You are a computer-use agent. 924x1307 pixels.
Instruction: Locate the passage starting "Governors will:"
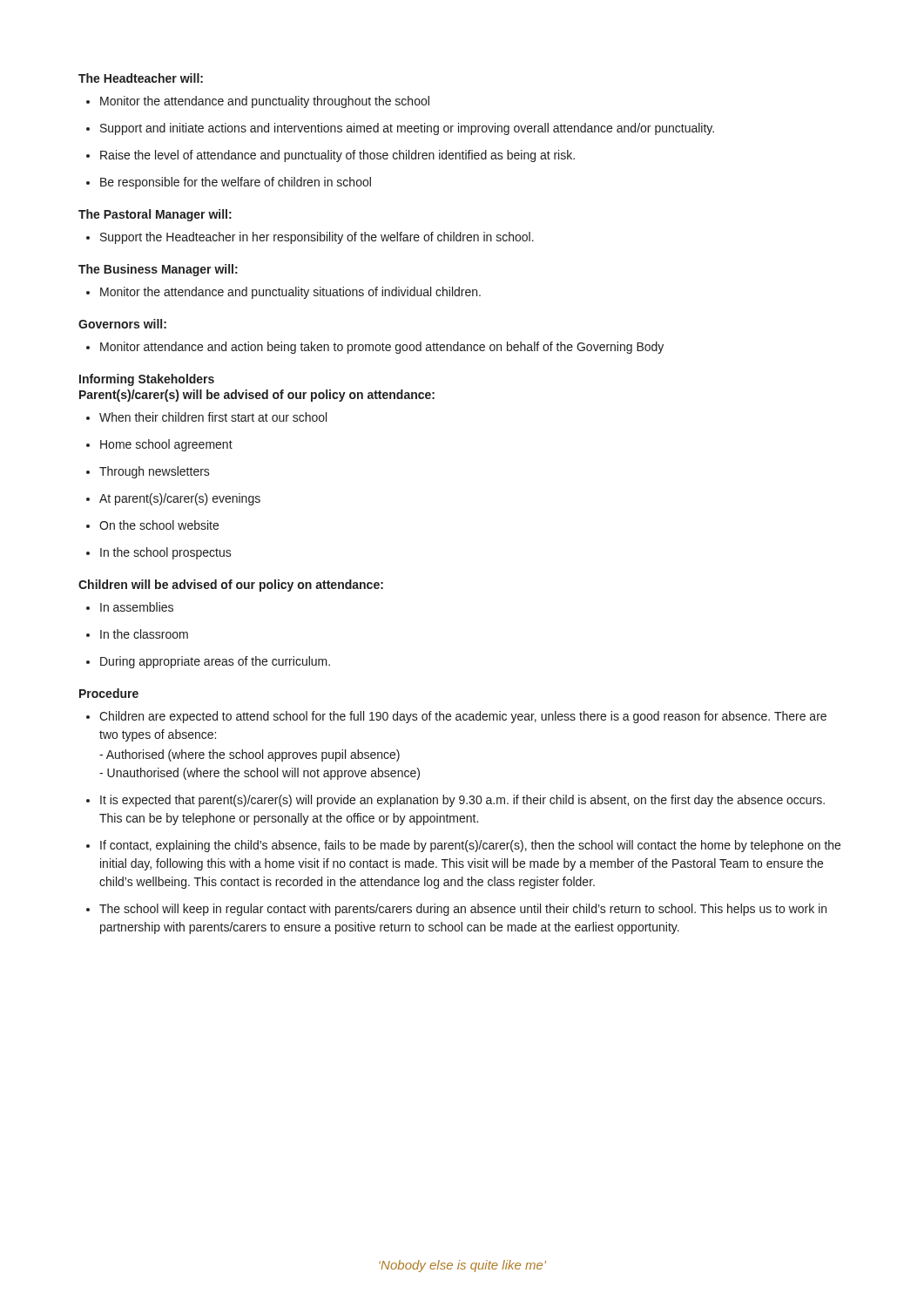pos(123,324)
